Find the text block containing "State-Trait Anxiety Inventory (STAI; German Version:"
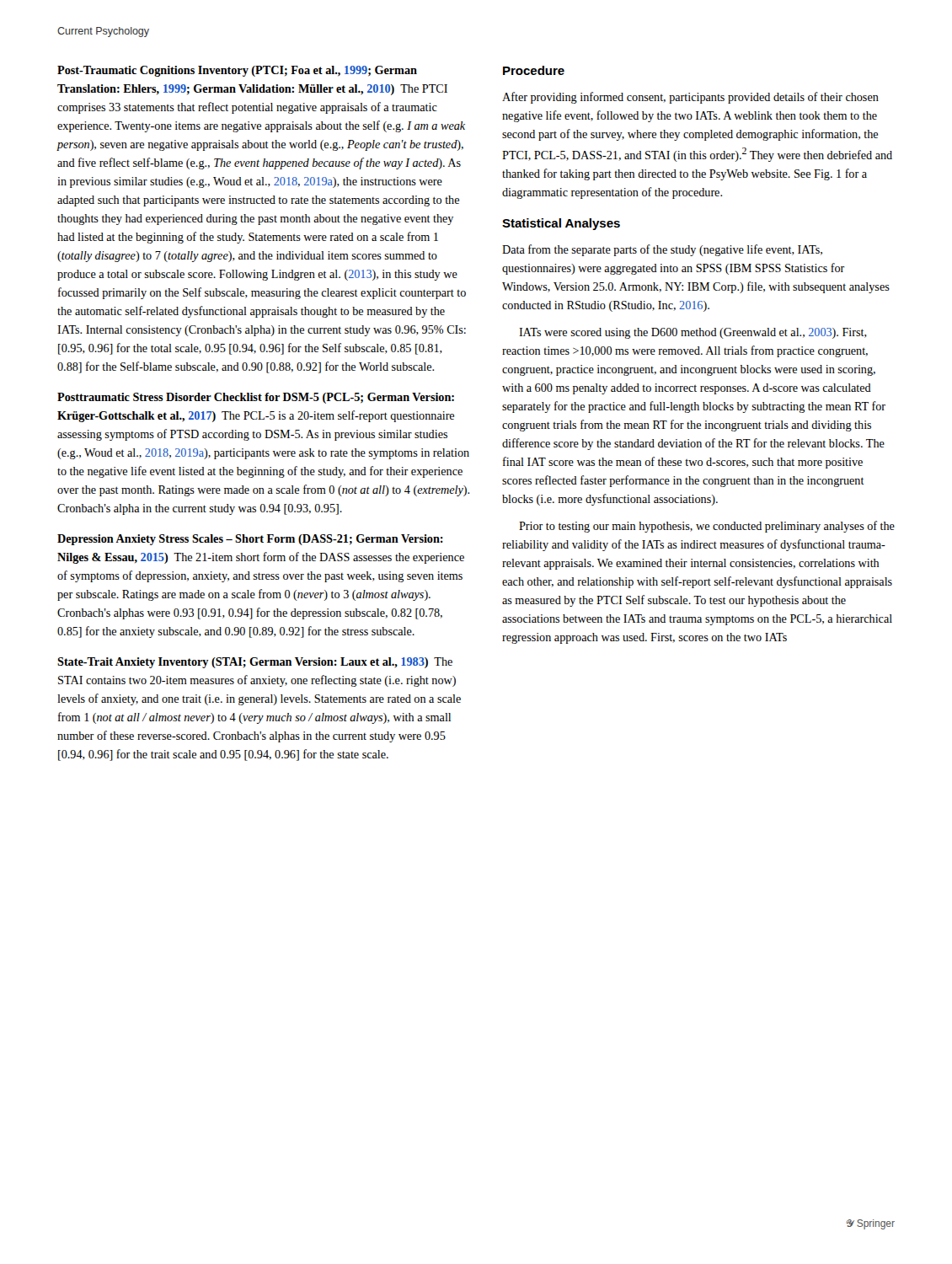Screen dimensions: 1264x952 pyautogui.click(x=264, y=708)
